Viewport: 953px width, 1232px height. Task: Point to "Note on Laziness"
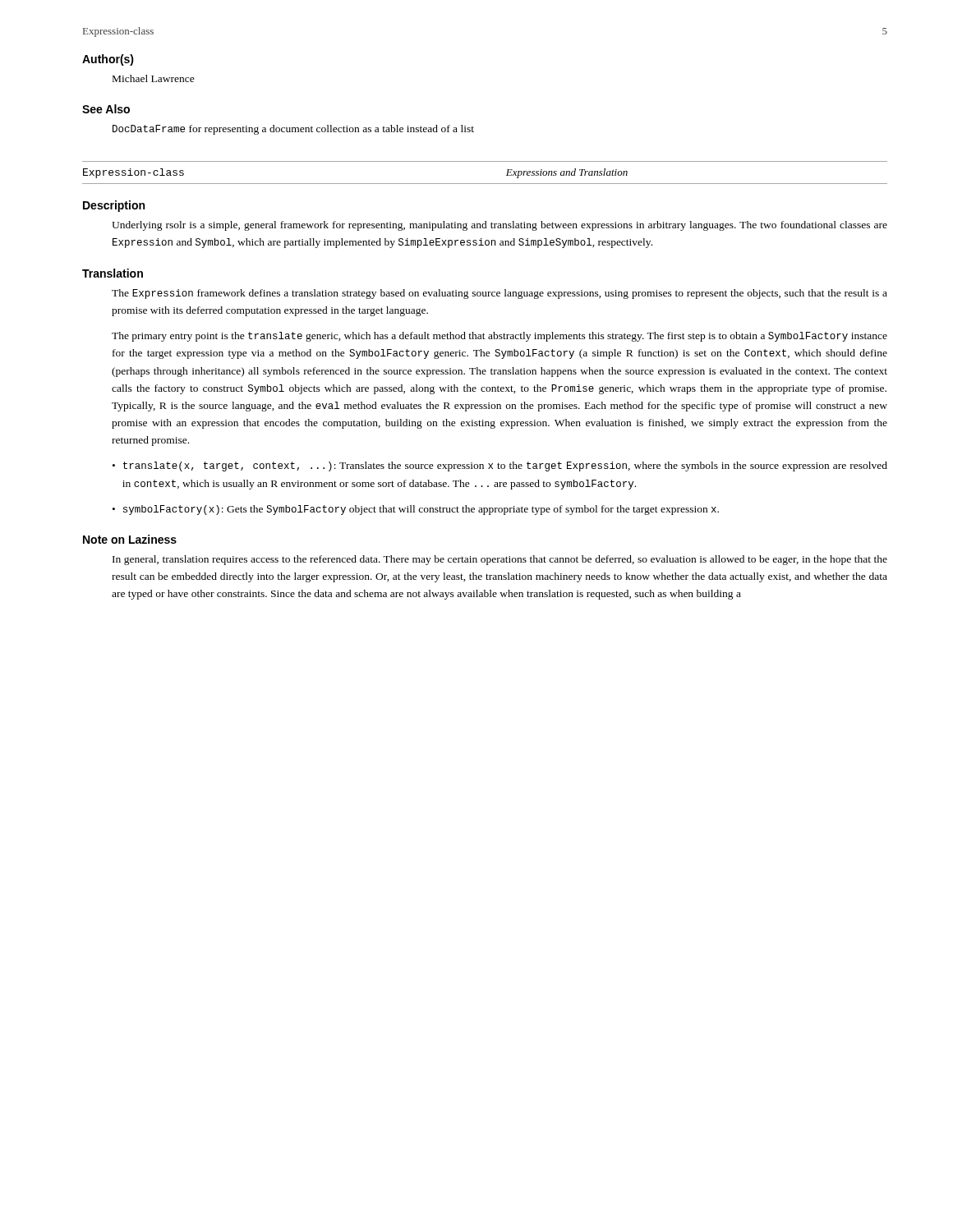[x=129, y=540]
